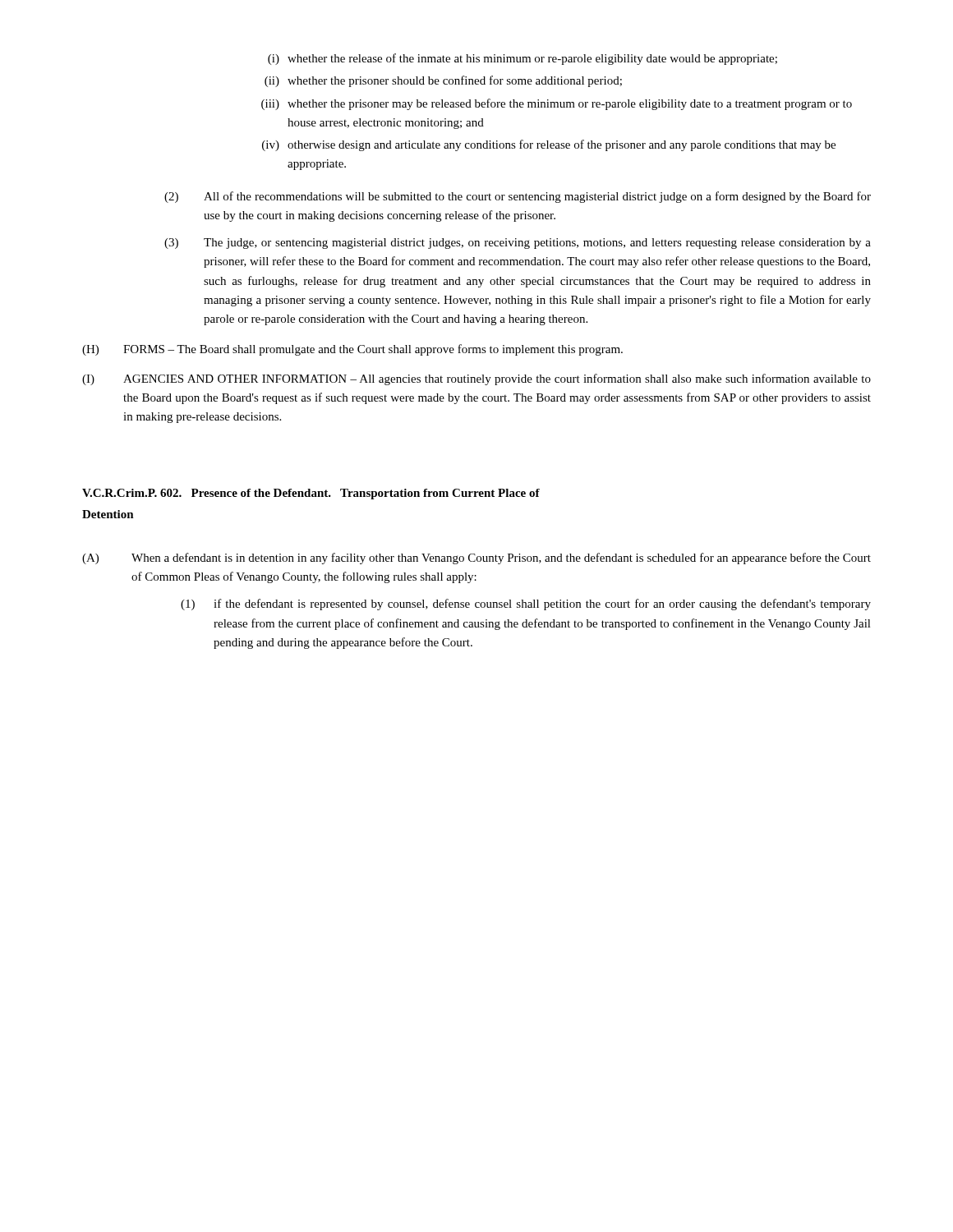Click on the region starting "(1) if the"
The image size is (953, 1232).
click(x=526, y=623)
